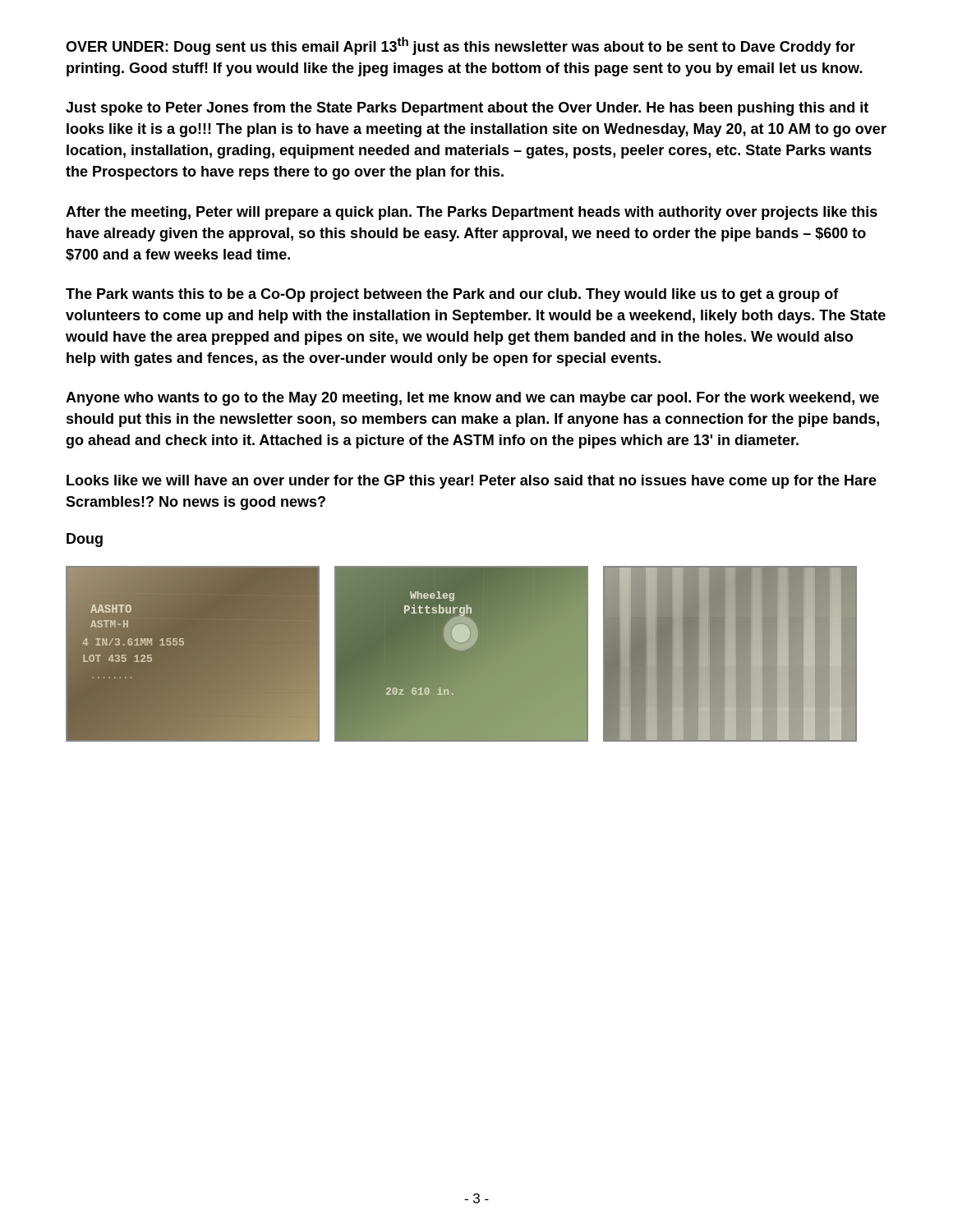953x1232 pixels.
Task: Where is the passage that starts "Looks like we will have an over"?
Action: [471, 491]
